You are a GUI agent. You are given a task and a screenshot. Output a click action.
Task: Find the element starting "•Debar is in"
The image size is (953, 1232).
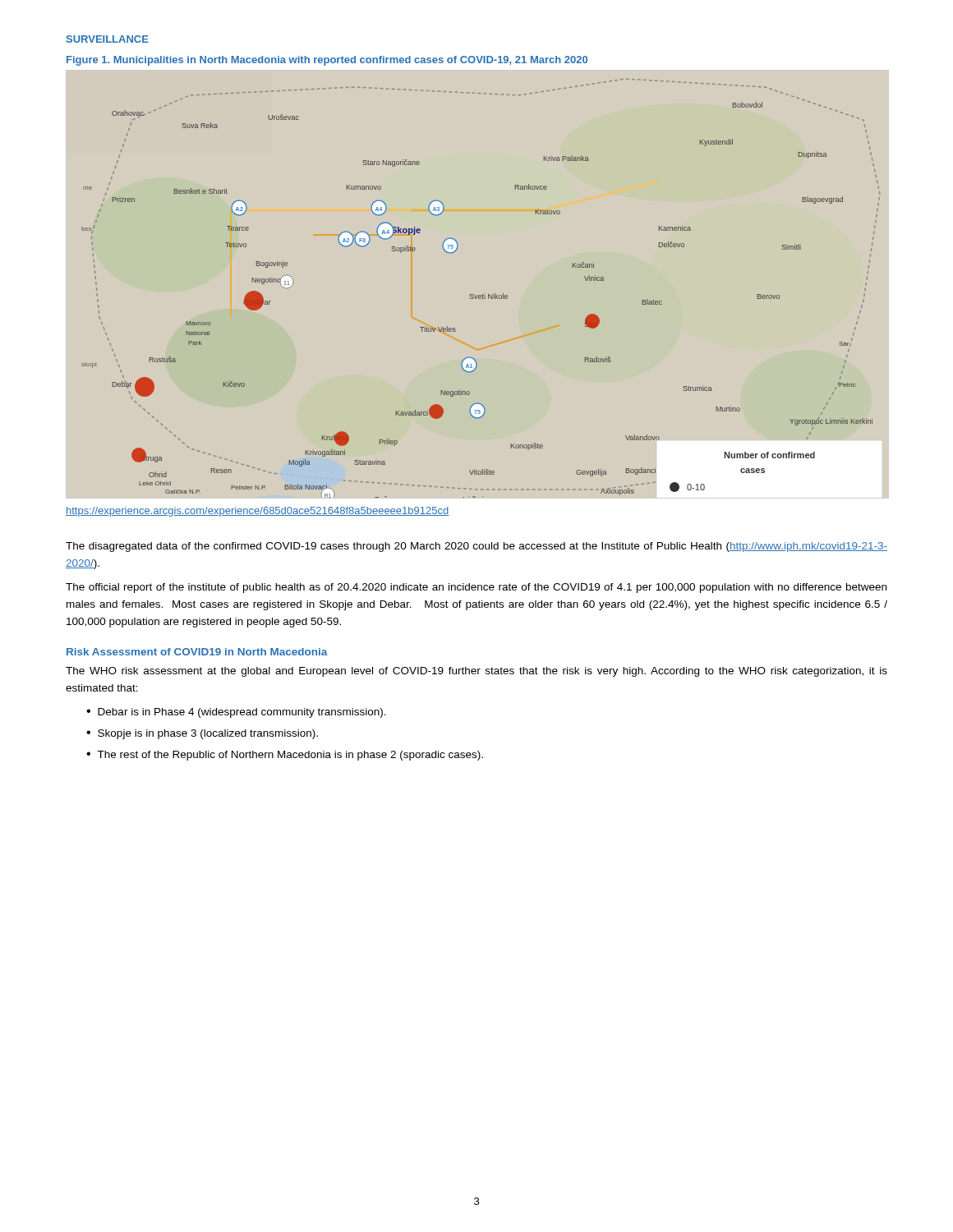click(236, 712)
